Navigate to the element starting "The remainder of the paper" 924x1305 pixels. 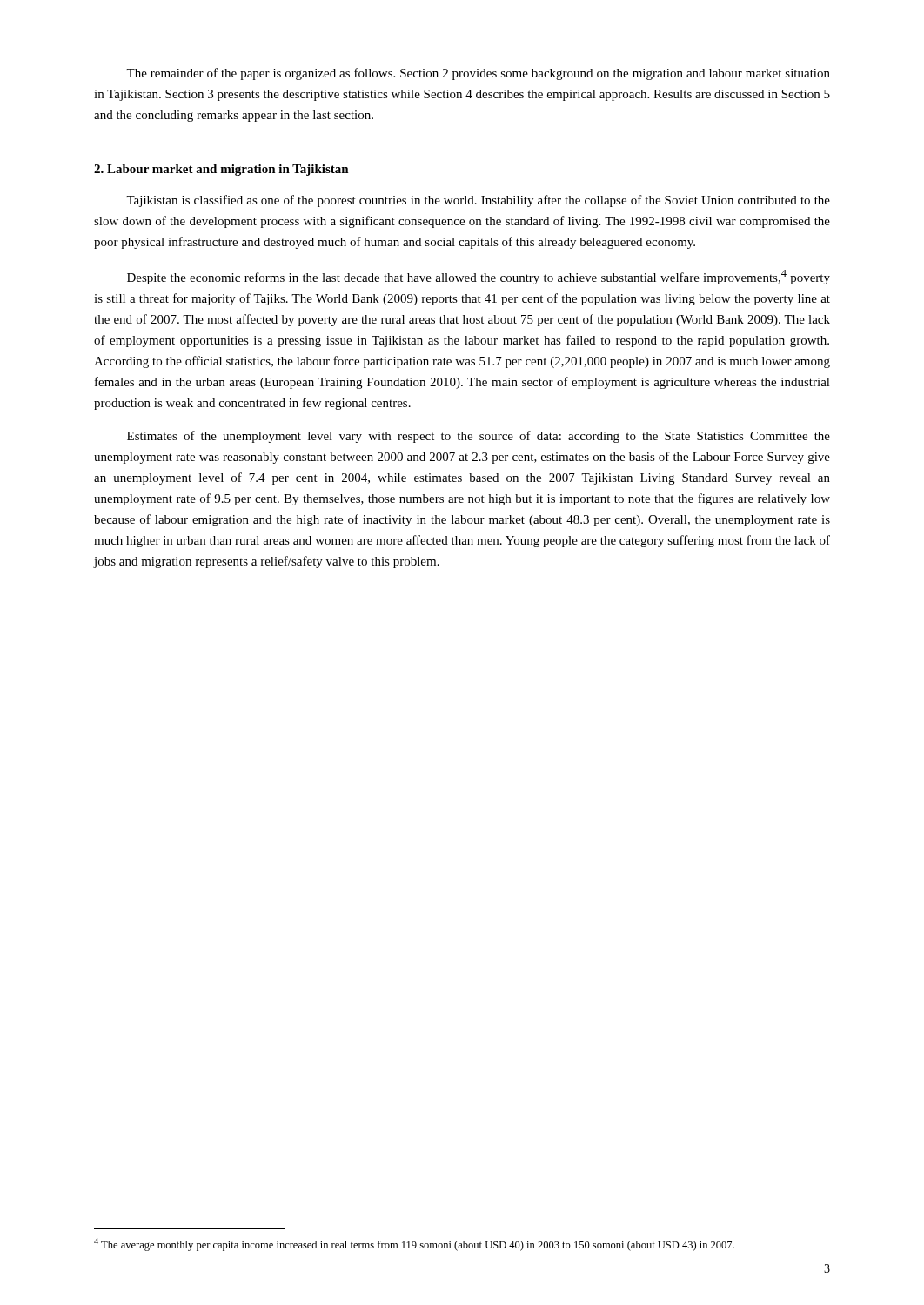click(462, 94)
